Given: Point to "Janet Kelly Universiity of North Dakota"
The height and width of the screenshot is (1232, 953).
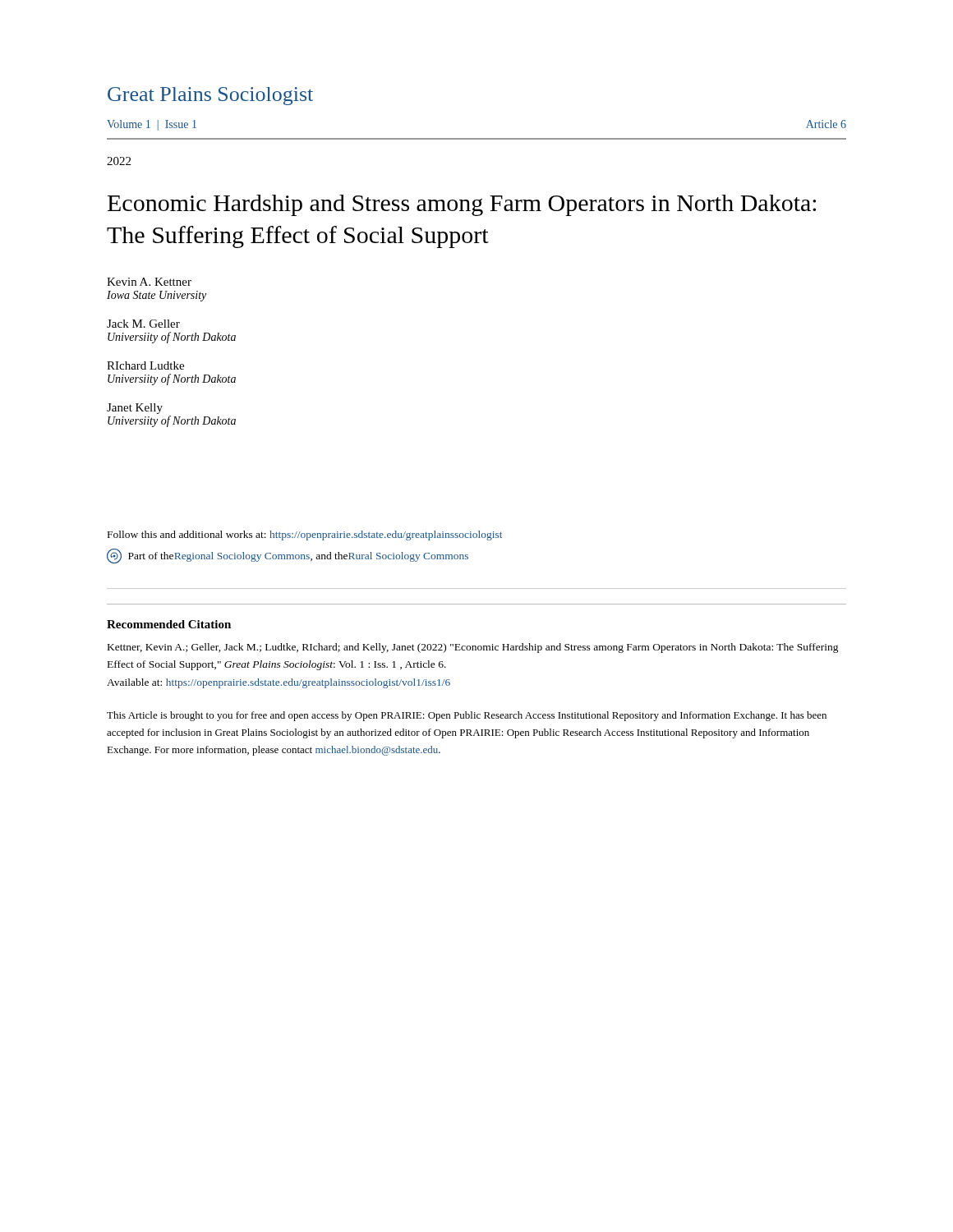Looking at the screenshot, I should [x=135, y=409].
